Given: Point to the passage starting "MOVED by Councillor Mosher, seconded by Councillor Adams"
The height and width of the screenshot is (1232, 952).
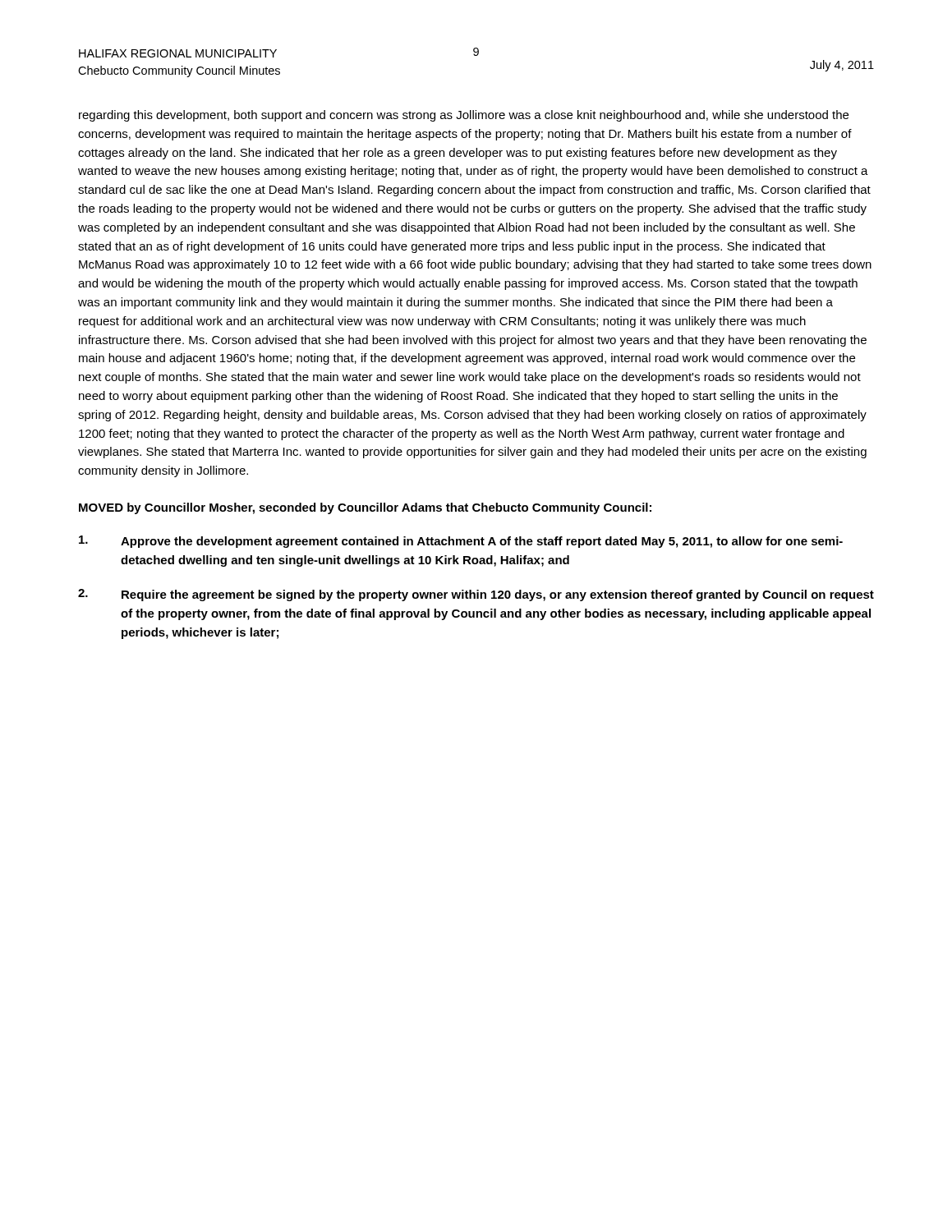Looking at the screenshot, I should click(365, 507).
